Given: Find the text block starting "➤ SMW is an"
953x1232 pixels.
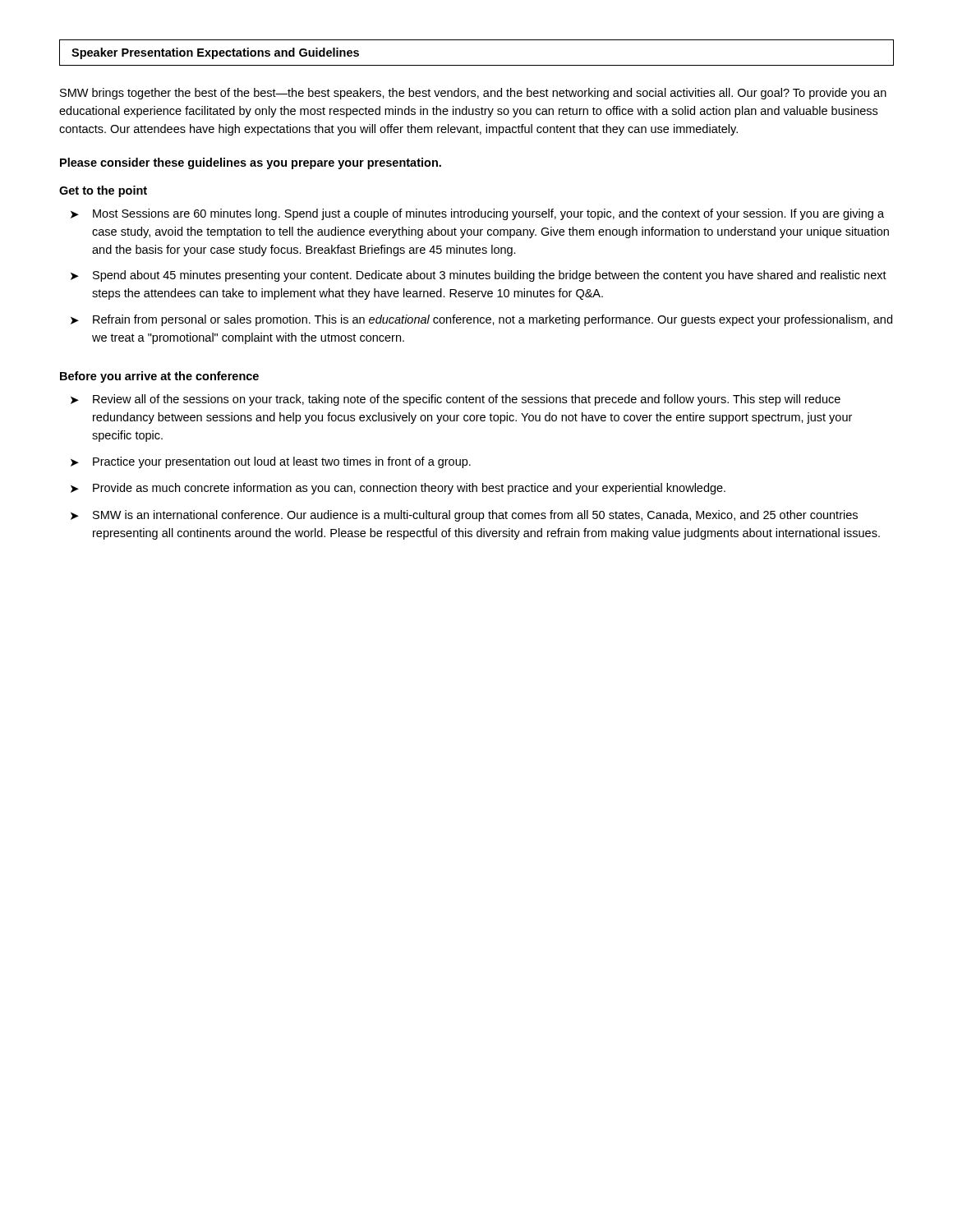Looking at the screenshot, I should (x=481, y=525).
